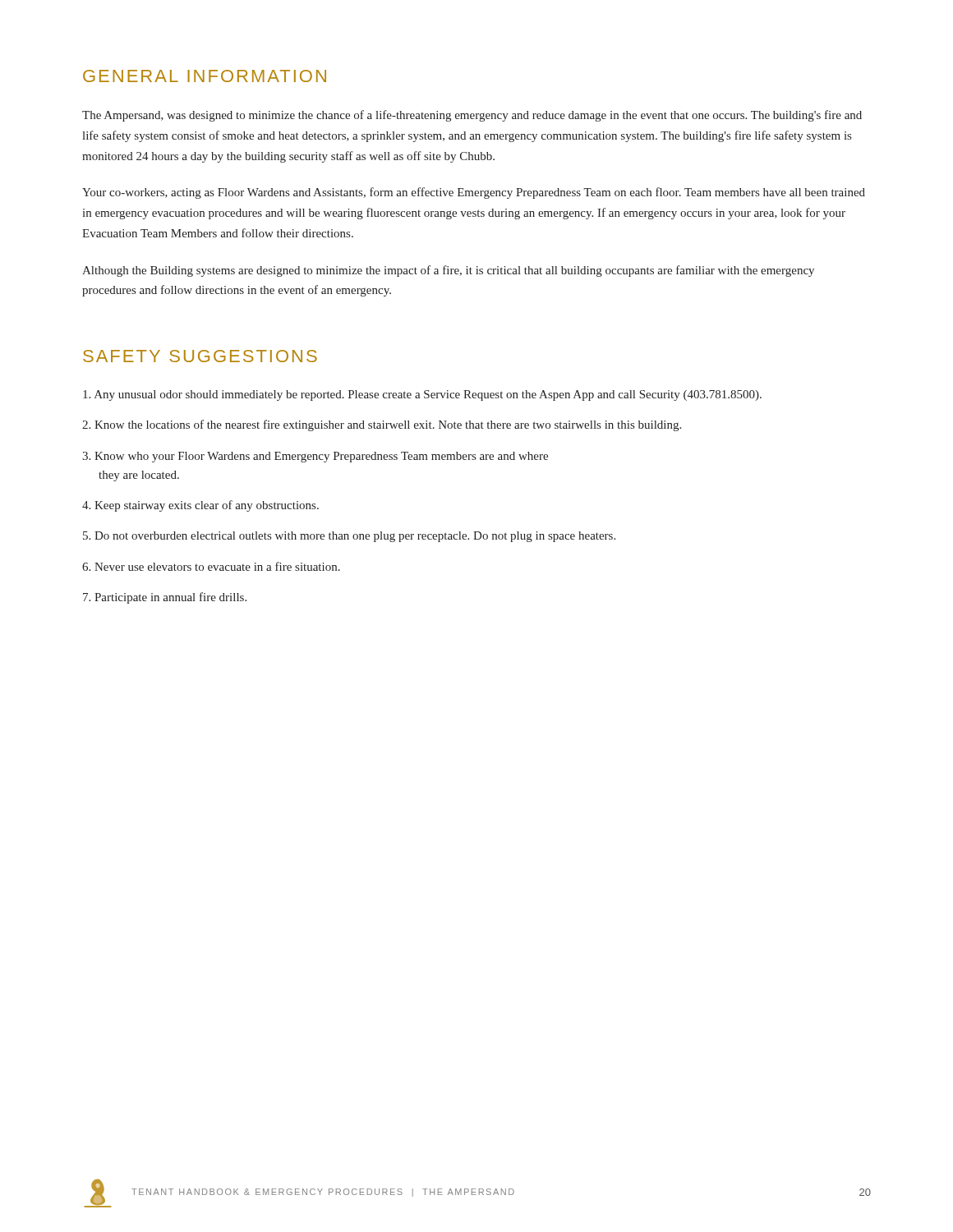Click on the passage starting "GENERAL INFORMATION"

(x=206, y=76)
